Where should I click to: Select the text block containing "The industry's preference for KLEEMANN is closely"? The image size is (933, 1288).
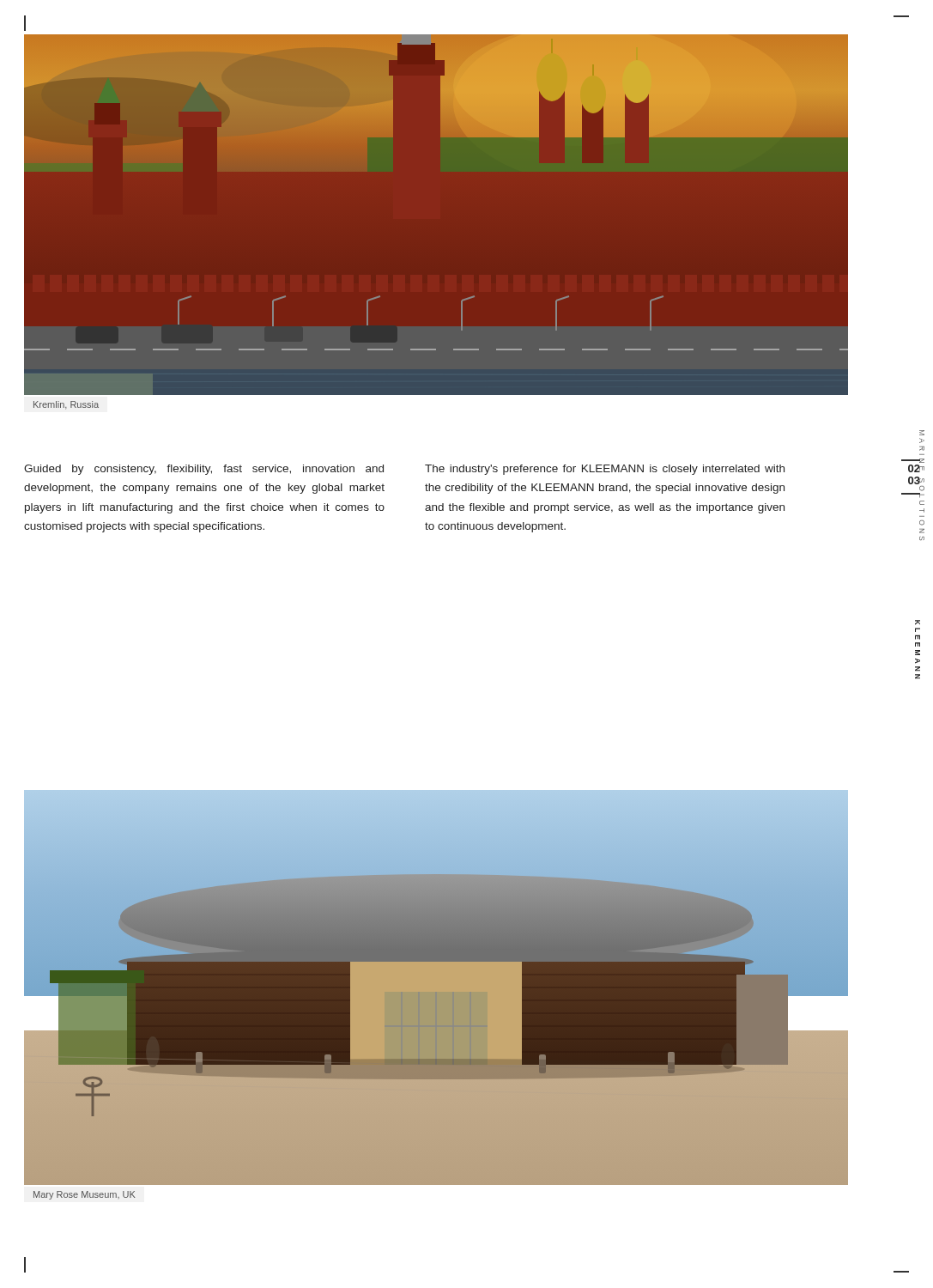coord(605,497)
